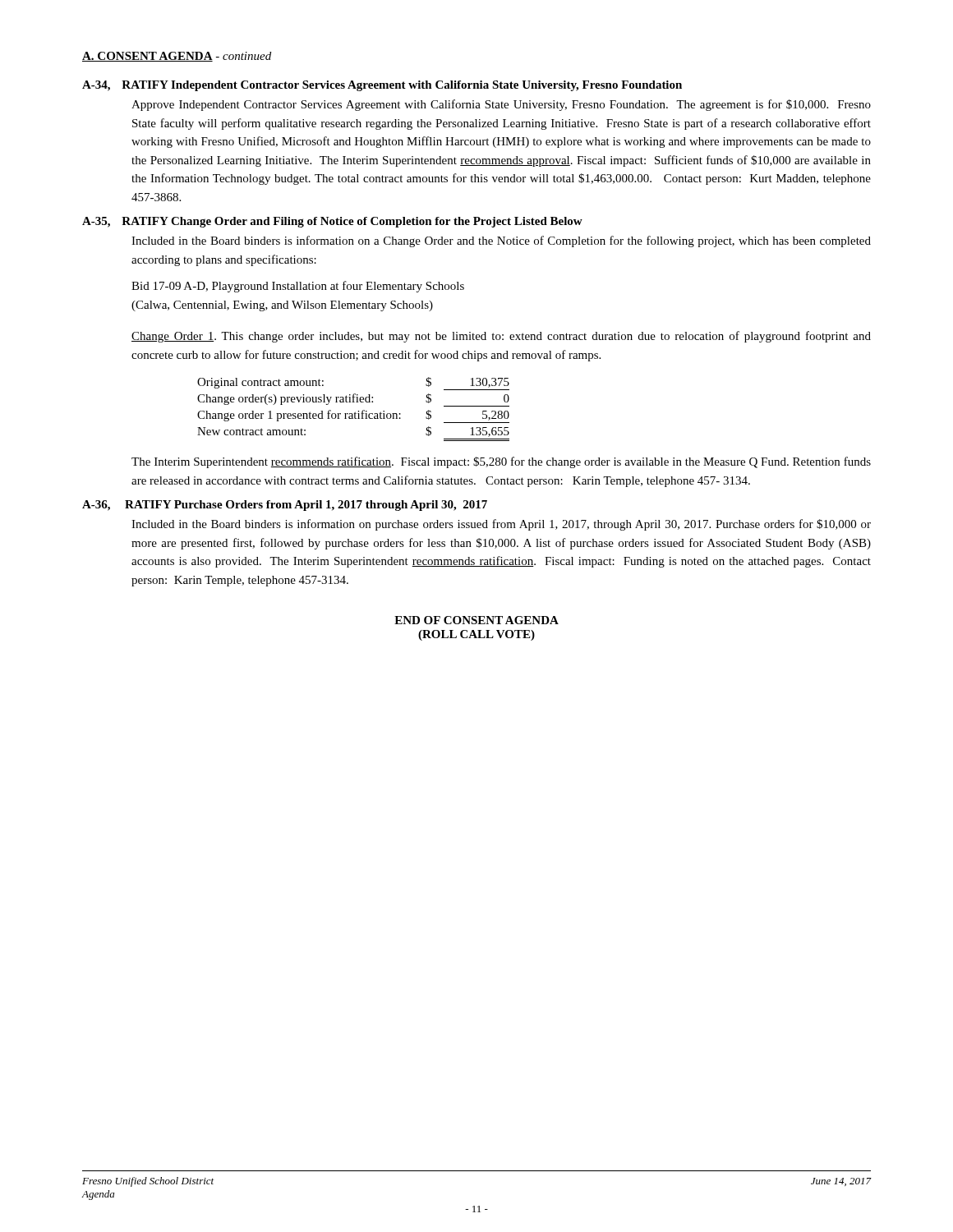Point to the passage starting "A. CONSENT AGENDA"
Viewport: 953px width, 1232px height.
coord(177,56)
